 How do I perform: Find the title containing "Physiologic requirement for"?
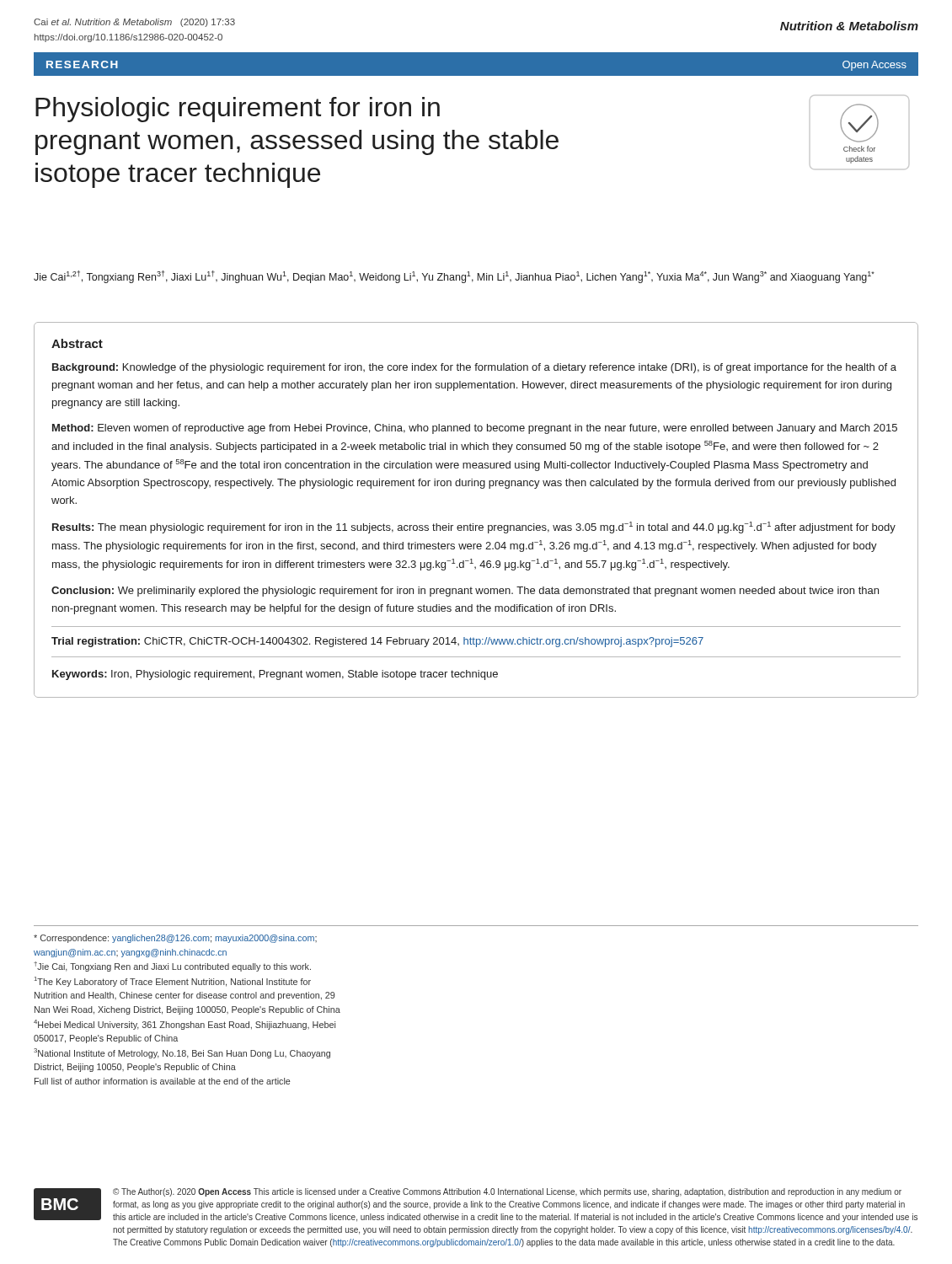tap(415, 140)
